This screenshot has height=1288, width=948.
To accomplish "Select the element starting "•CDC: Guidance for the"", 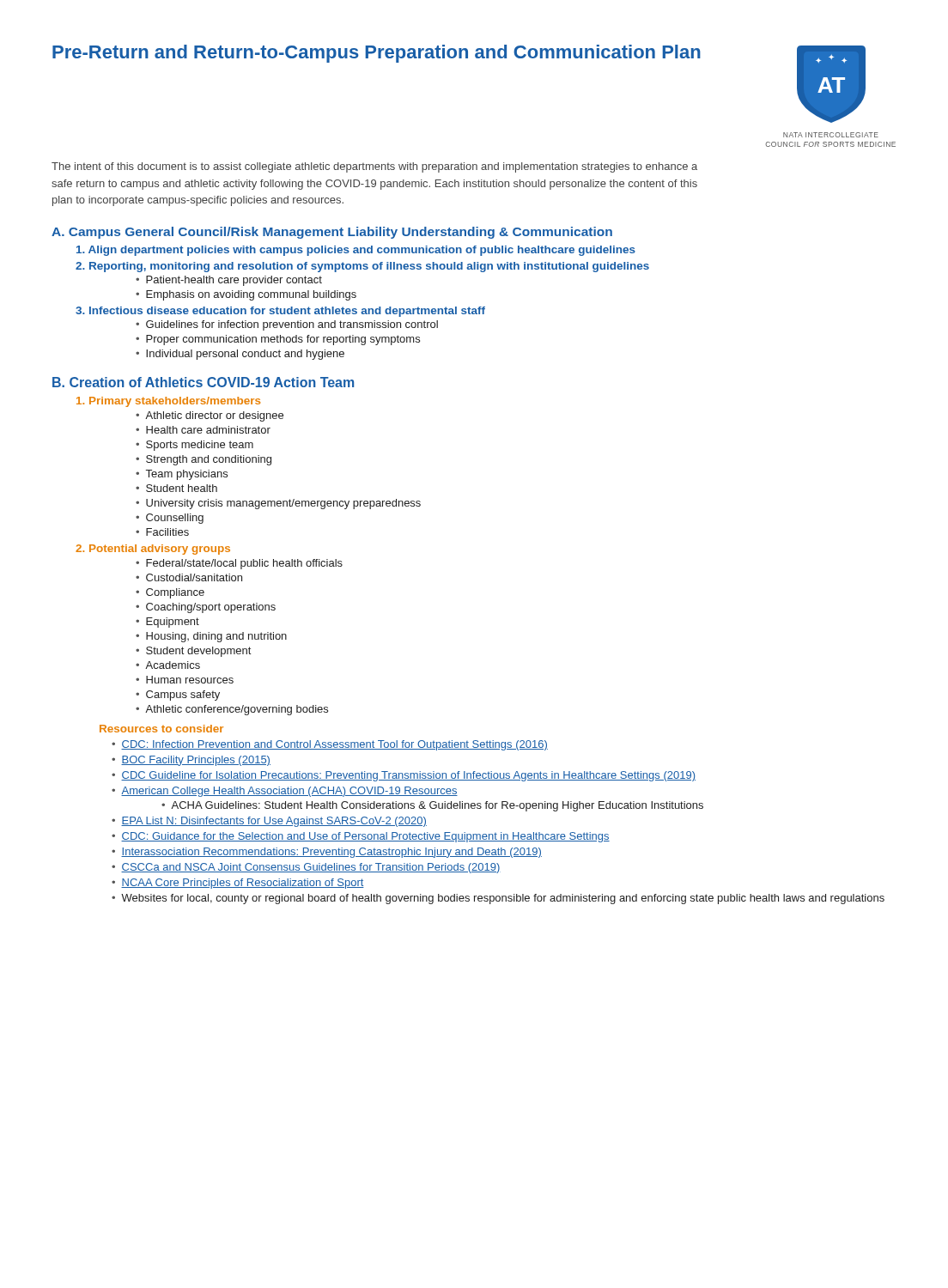I will [360, 836].
